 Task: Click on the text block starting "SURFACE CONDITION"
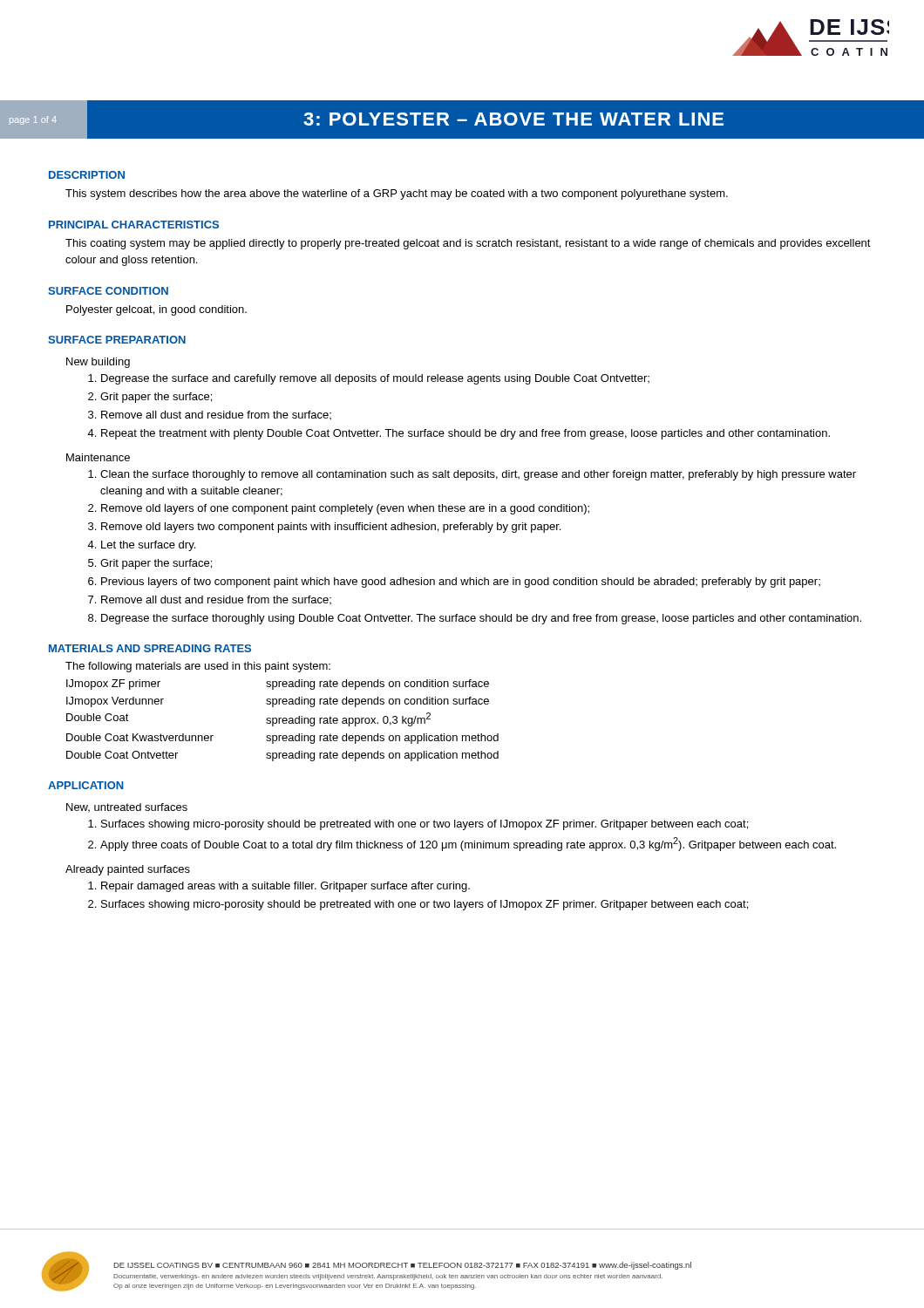point(108,290)
